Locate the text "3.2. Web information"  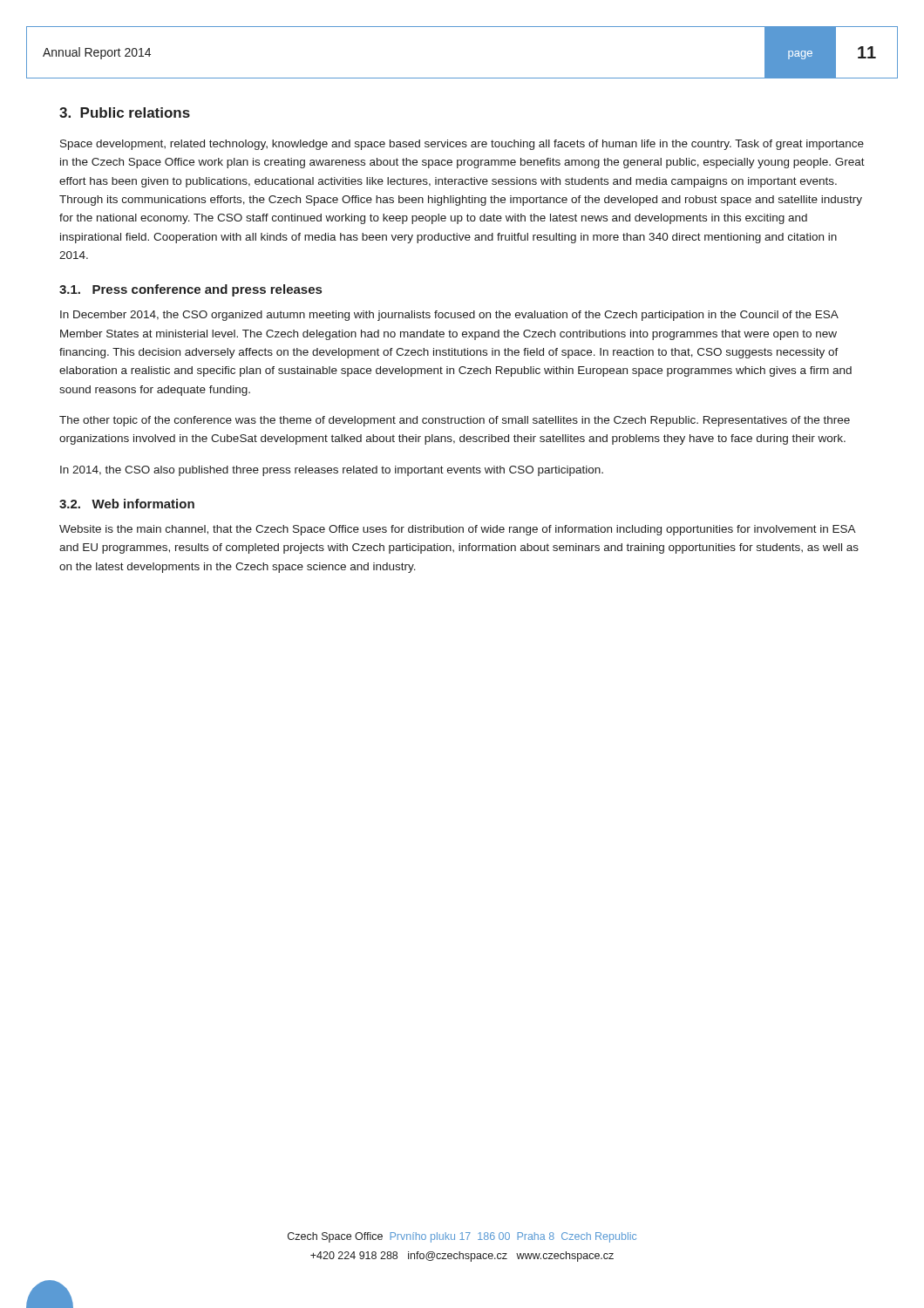[x=127, y=504]
